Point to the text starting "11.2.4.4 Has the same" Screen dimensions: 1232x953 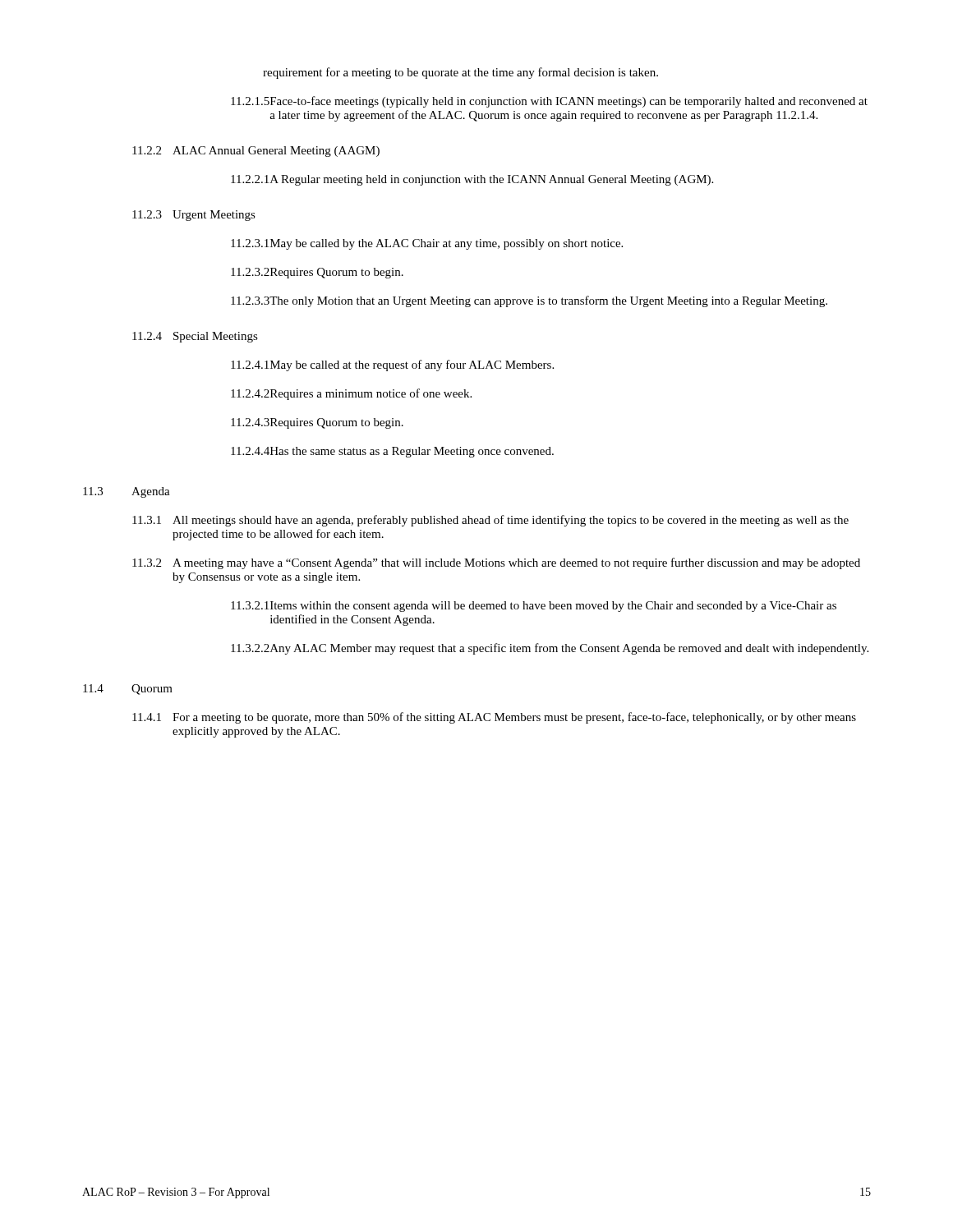pos(476,451)
